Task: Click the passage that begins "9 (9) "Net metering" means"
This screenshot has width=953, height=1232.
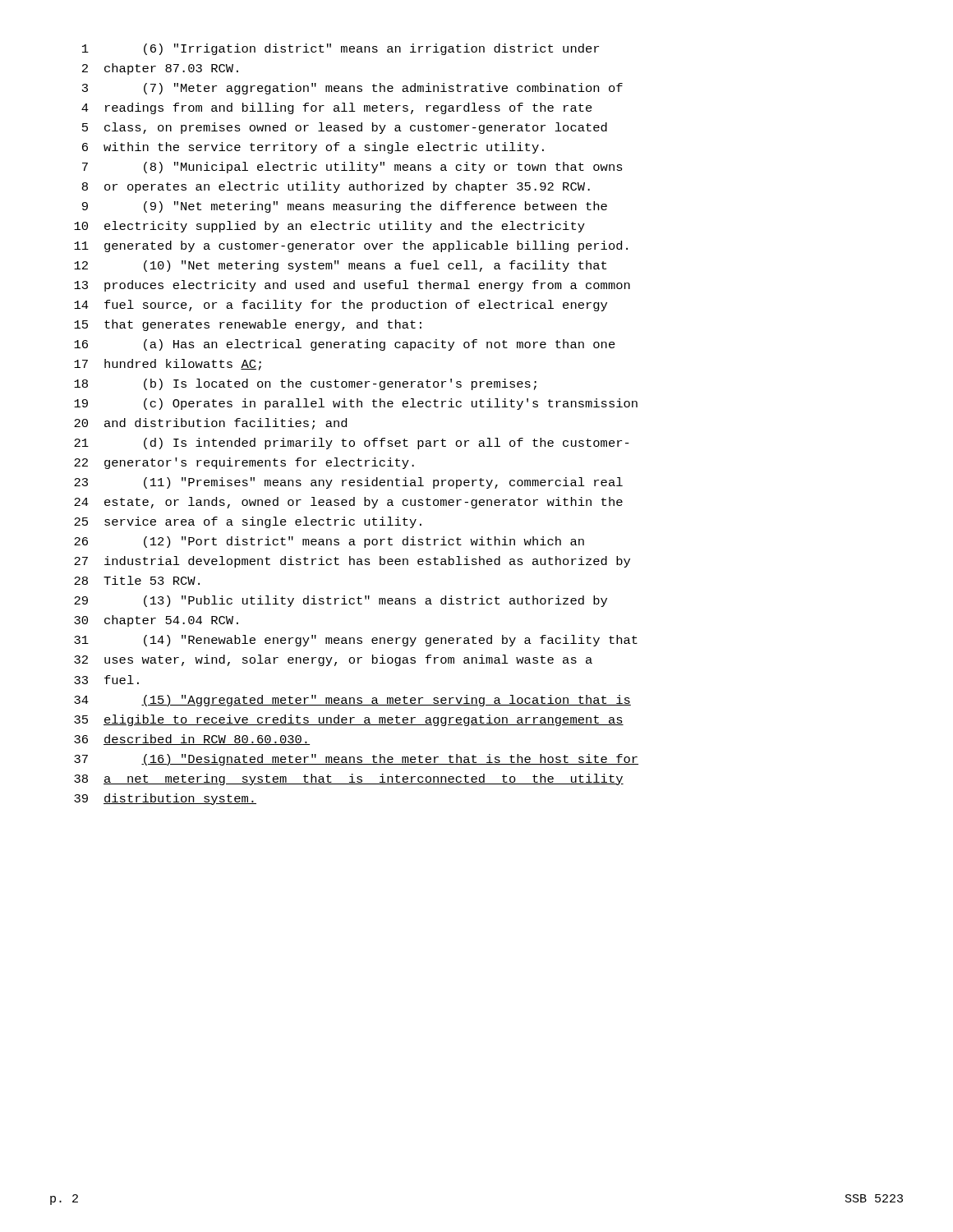Action: 476,207
